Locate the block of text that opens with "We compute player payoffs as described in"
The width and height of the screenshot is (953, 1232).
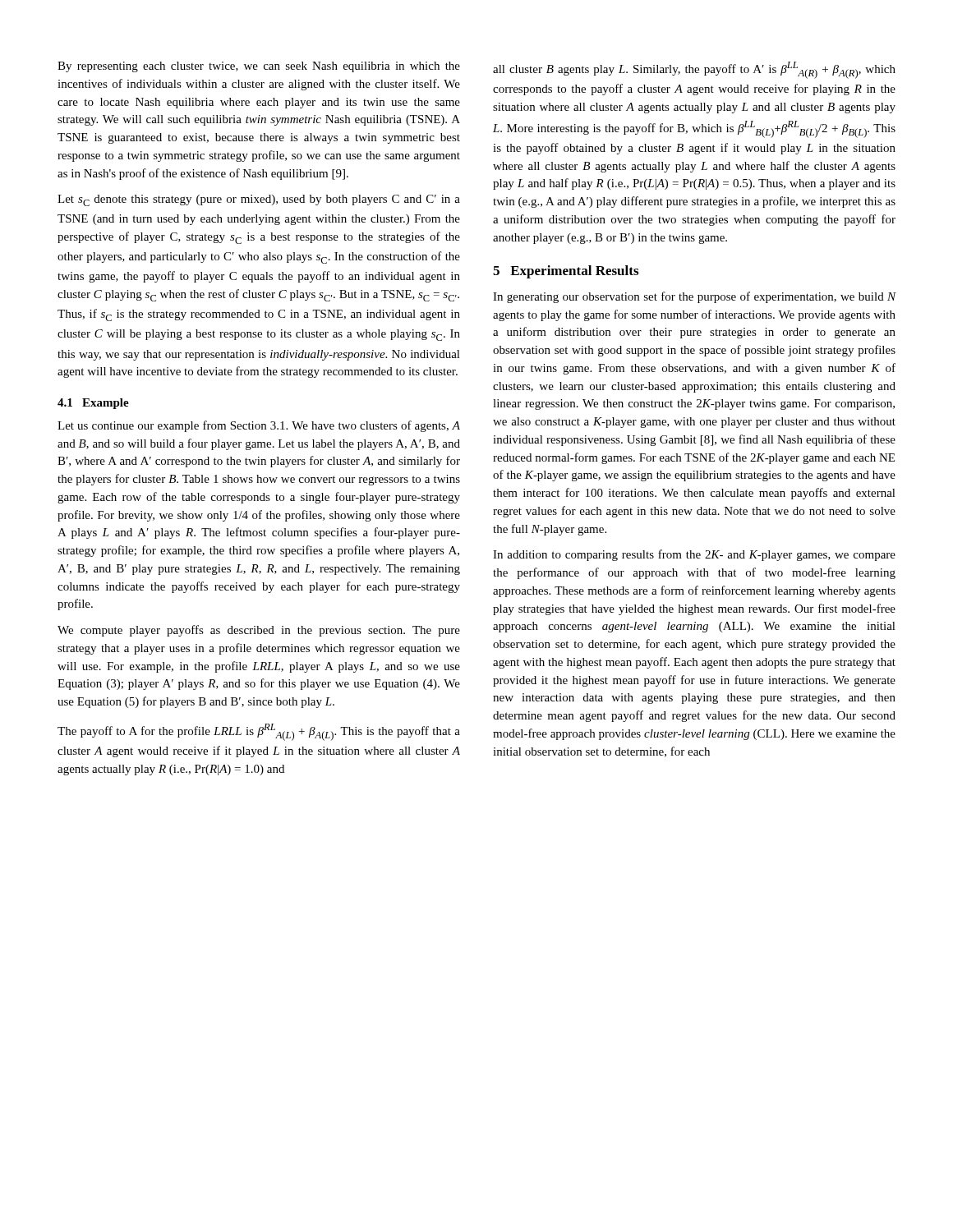pos(259,666)
